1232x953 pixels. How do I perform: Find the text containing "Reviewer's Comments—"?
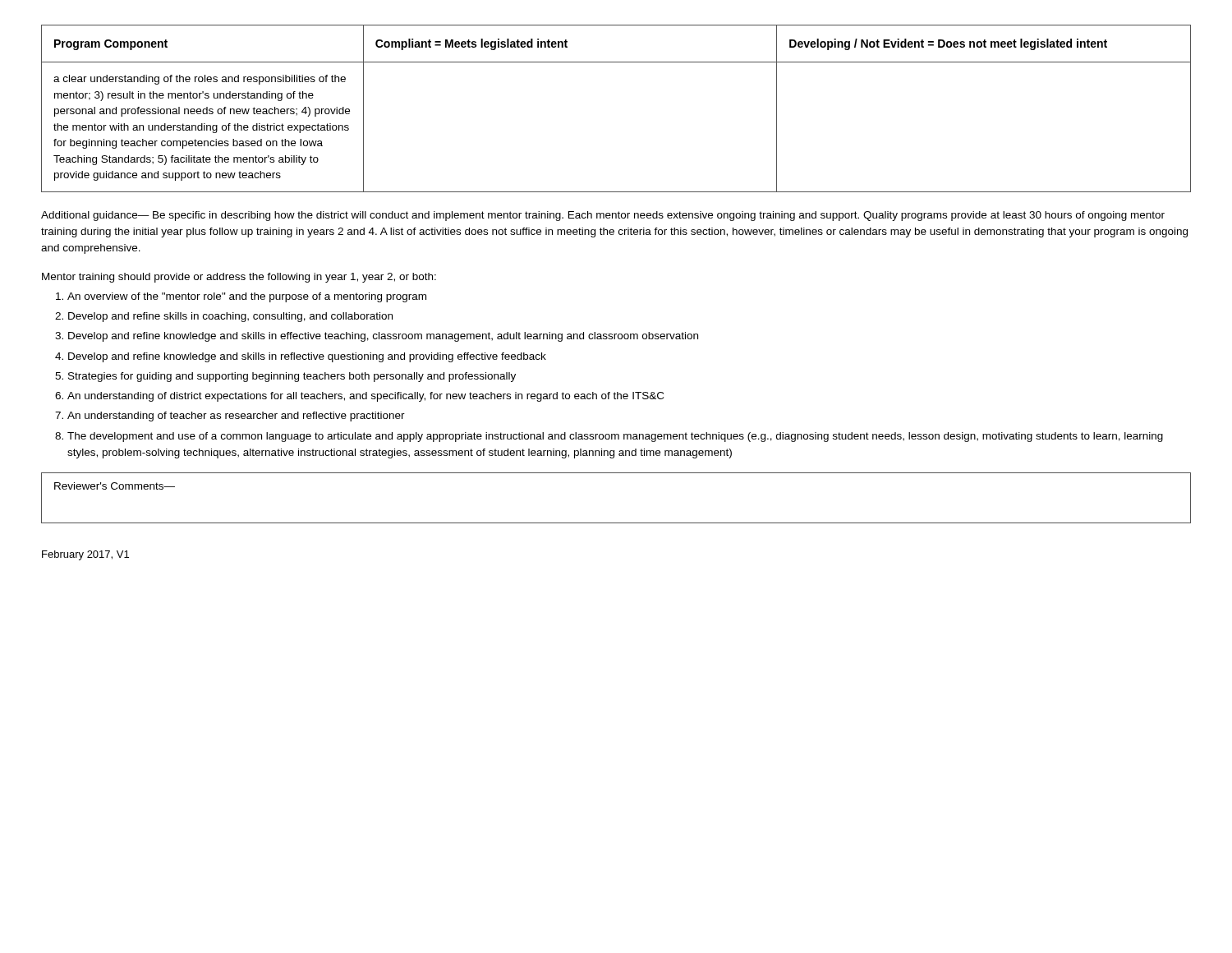[x=114, y=486]
